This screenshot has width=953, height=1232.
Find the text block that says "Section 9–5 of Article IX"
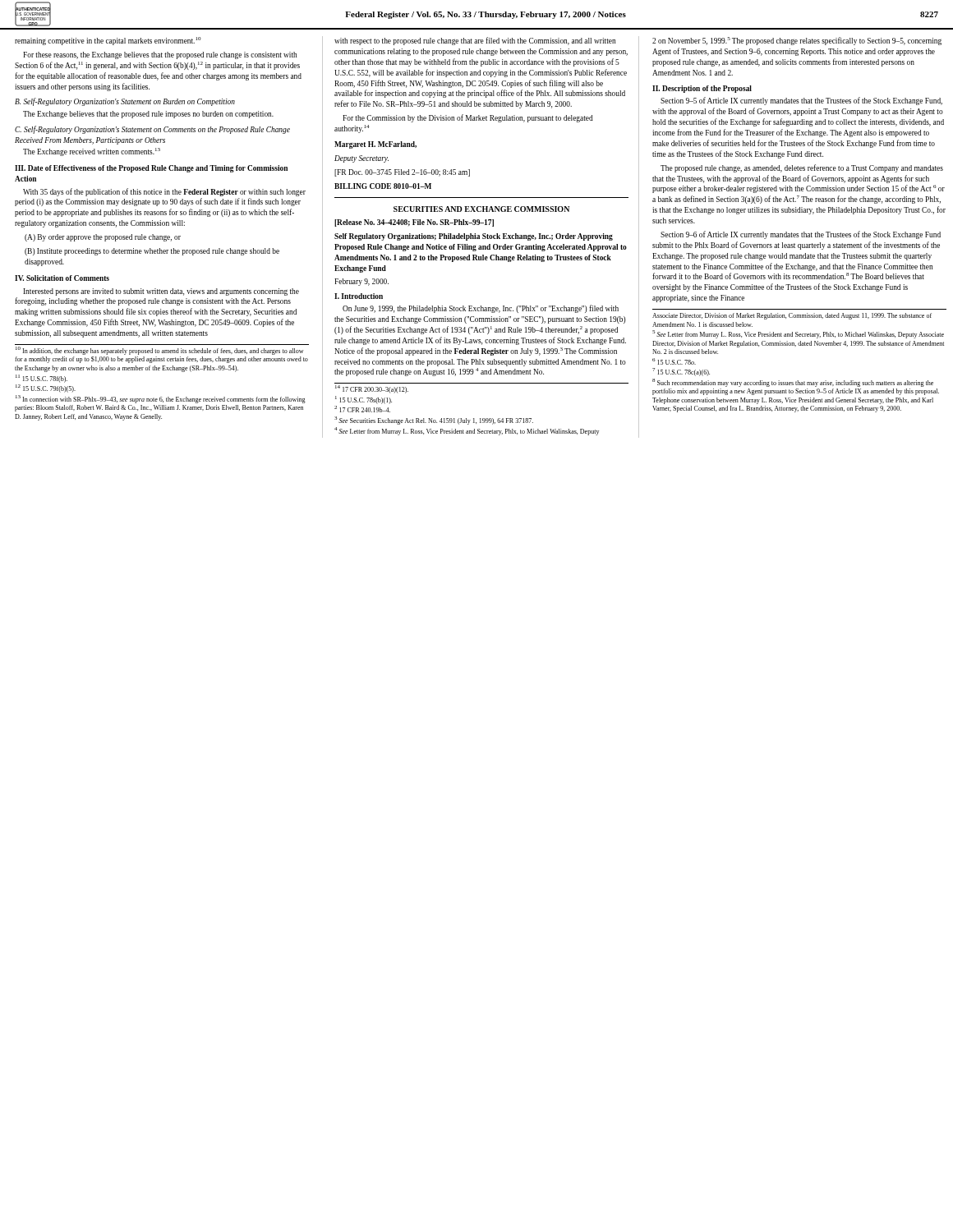(799, 200)
